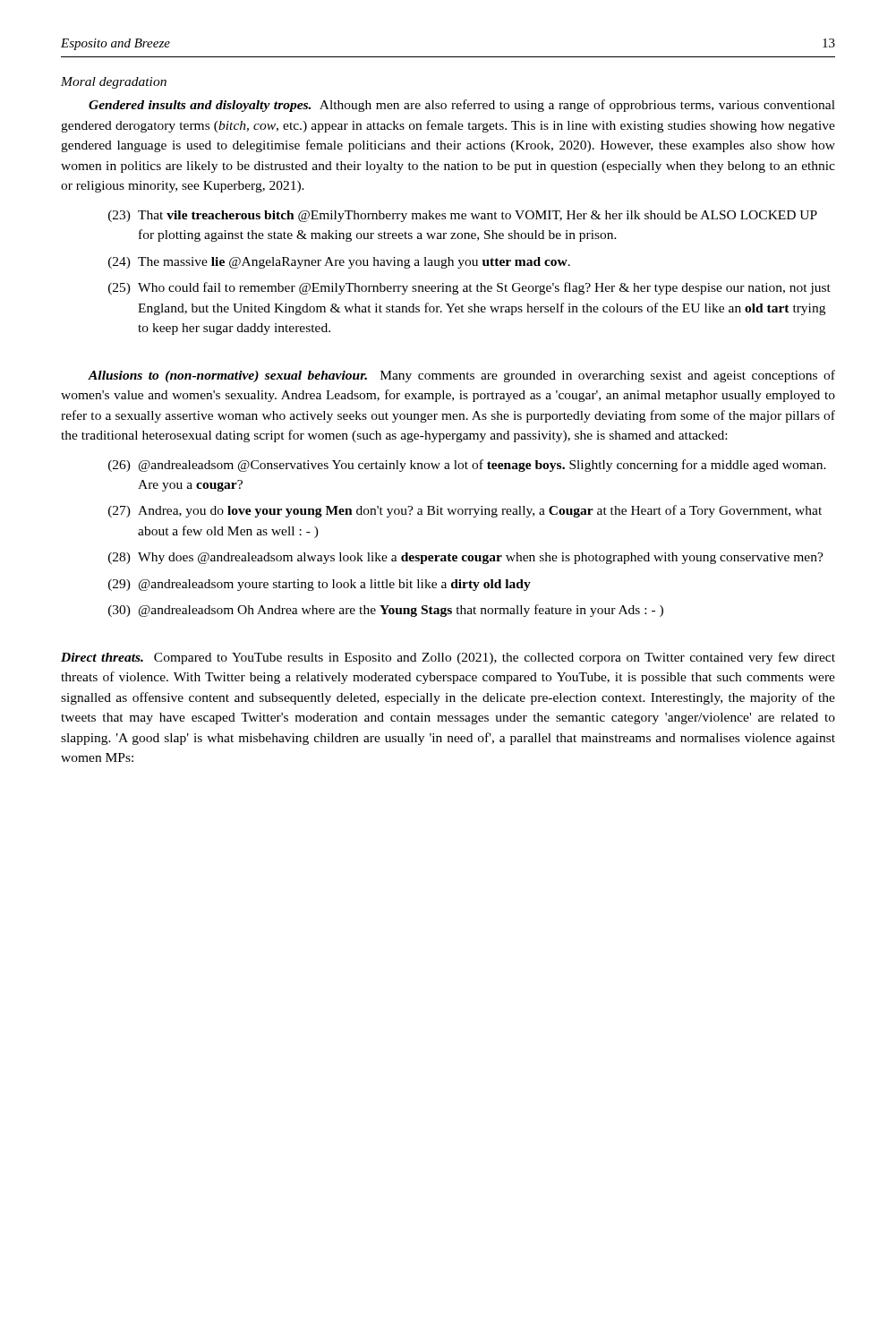Click a section header
This screenshot has height=1343, width=896.
pyautogui.click(x=114, y=81)
